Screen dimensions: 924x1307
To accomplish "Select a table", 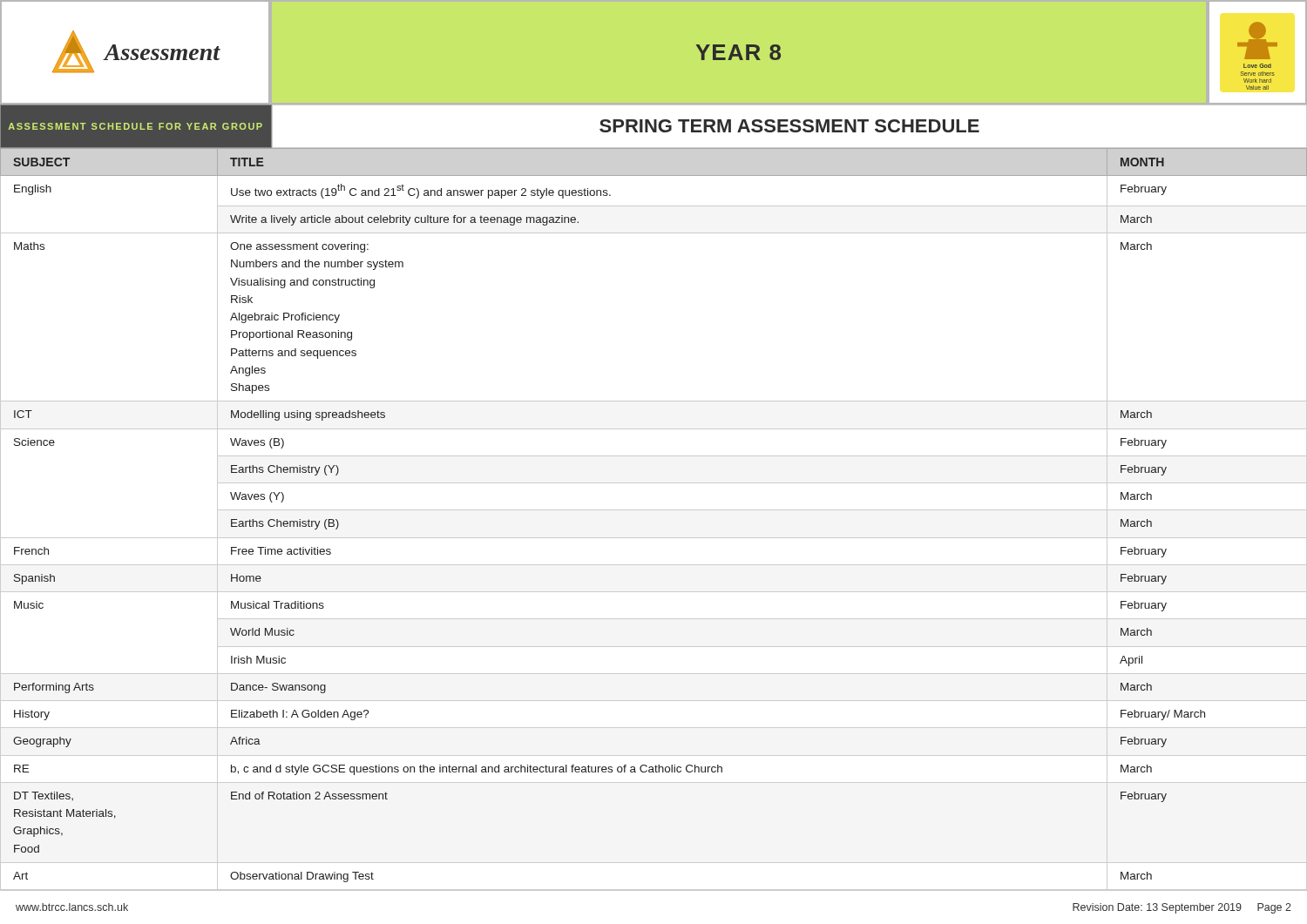I will (654, 519).
